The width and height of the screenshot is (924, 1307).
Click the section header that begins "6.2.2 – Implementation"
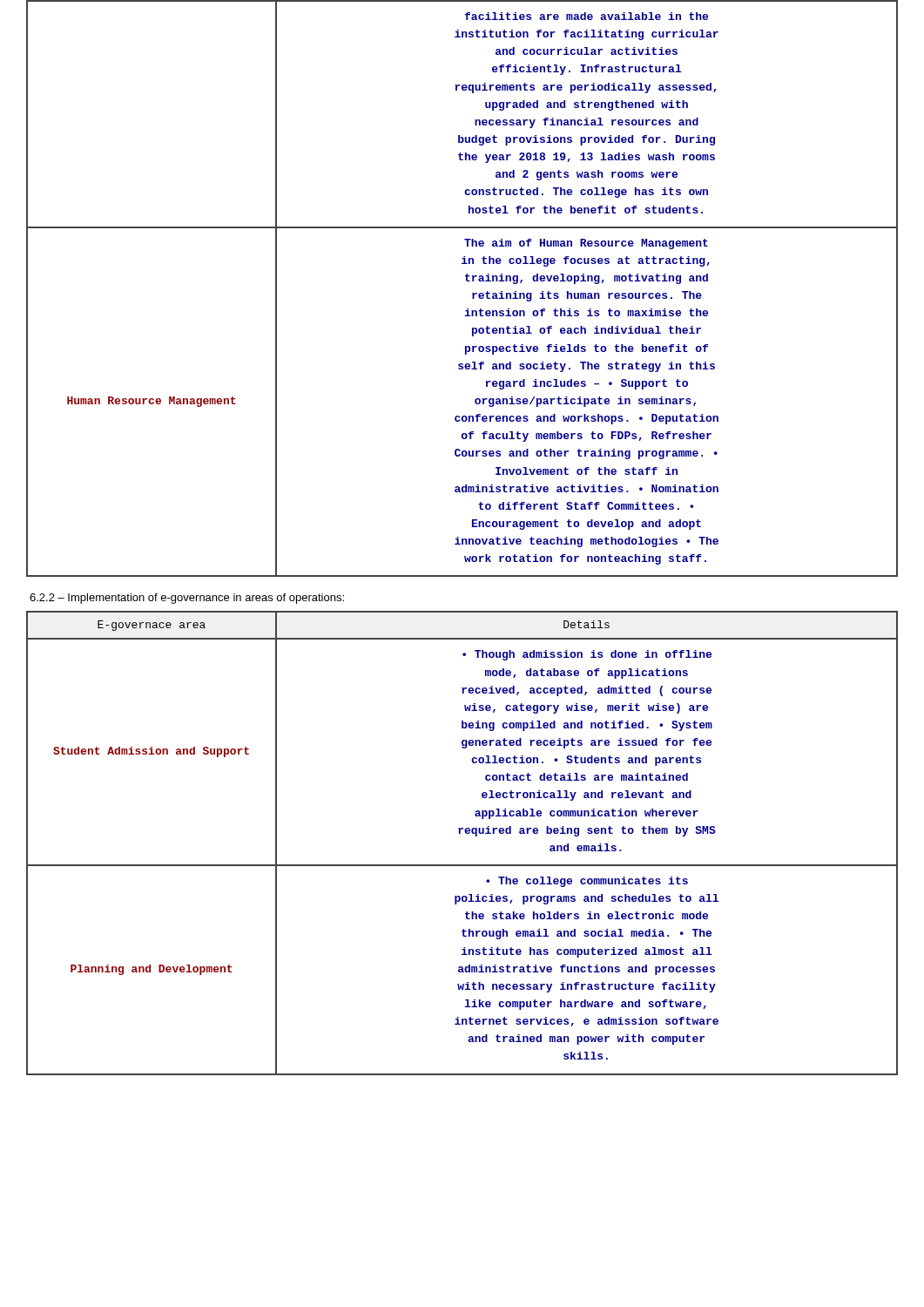tap(187, 598)
